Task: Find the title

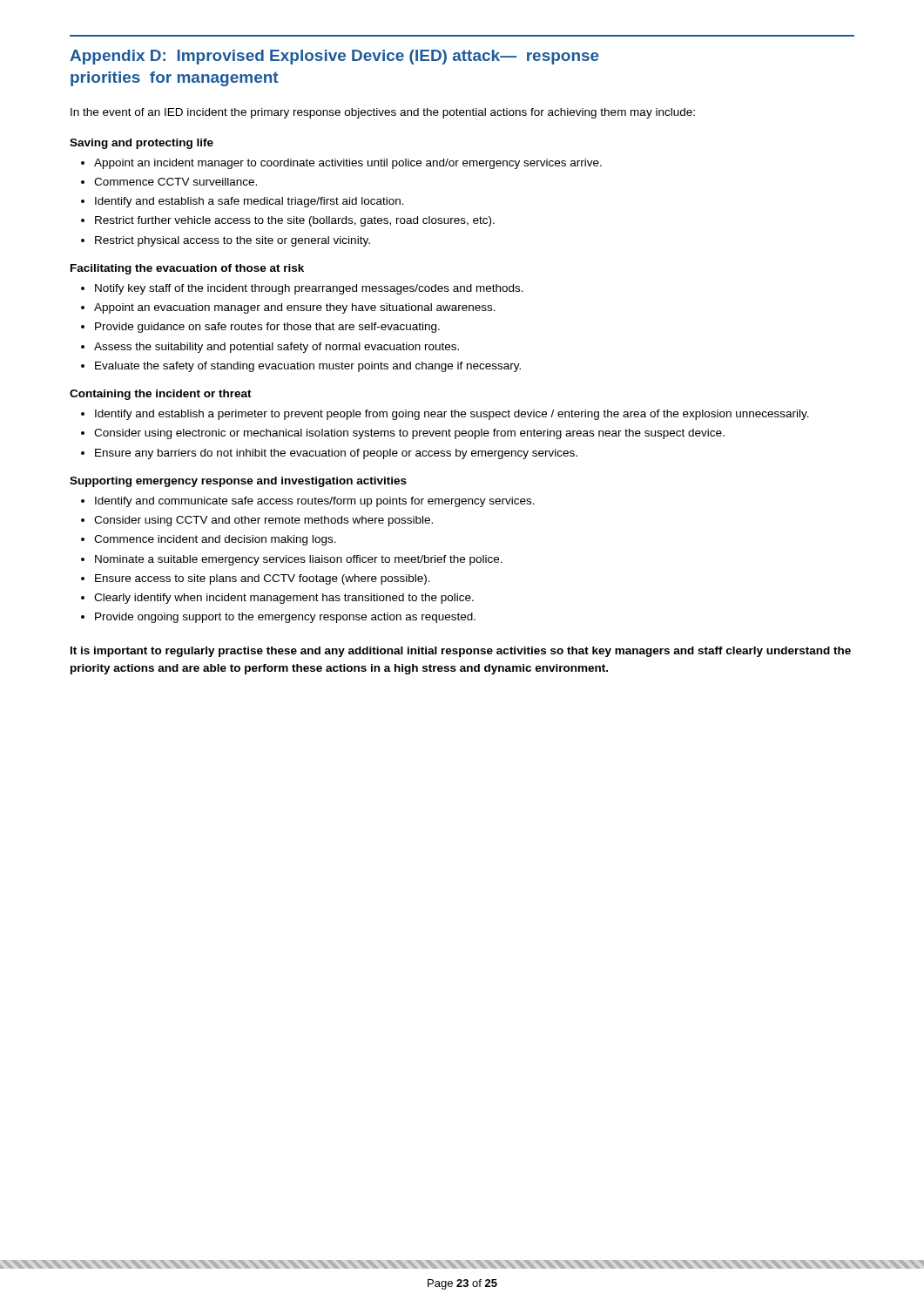Action: 334,66
